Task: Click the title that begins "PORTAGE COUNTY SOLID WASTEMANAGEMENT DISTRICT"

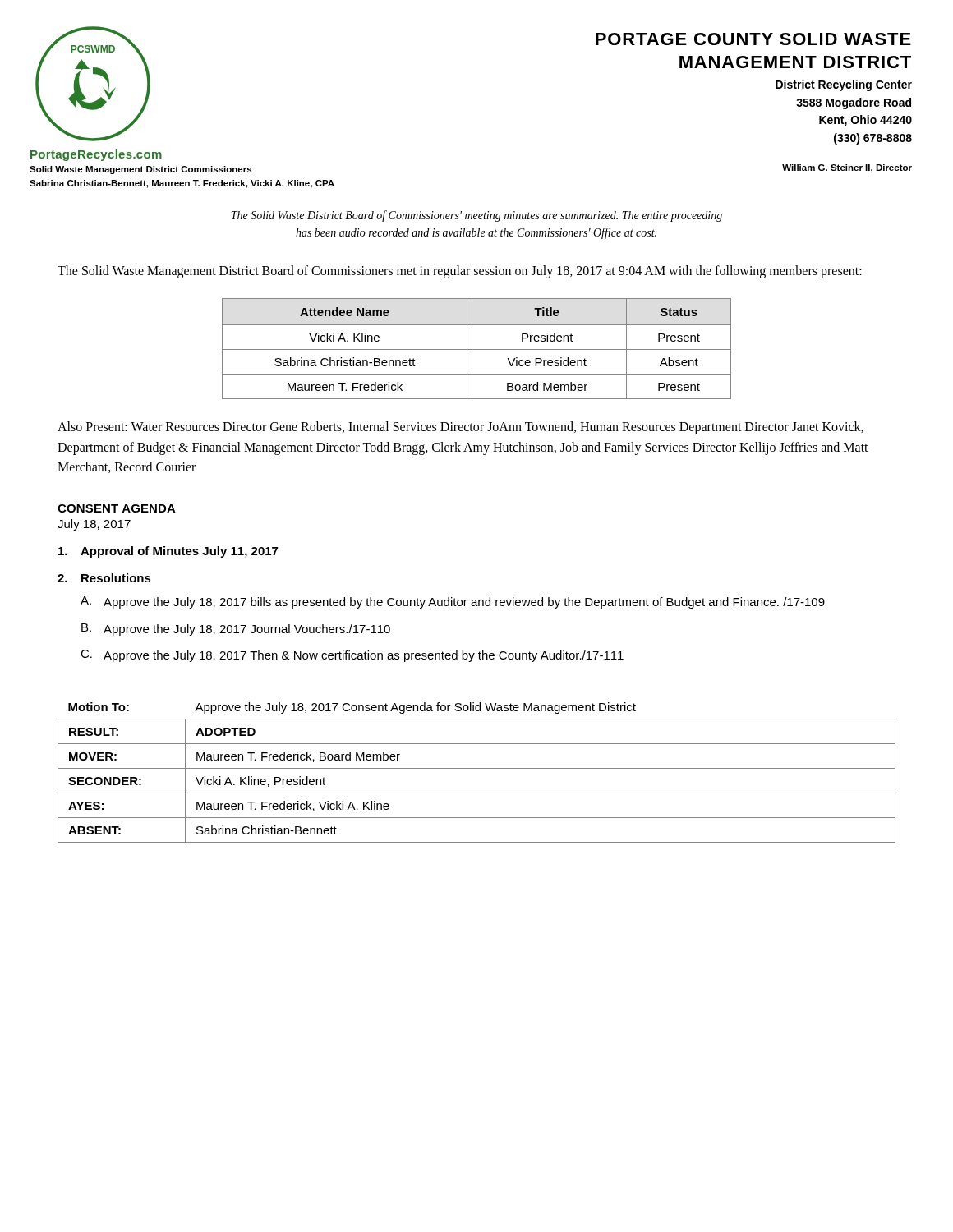Action: (753, 39)
